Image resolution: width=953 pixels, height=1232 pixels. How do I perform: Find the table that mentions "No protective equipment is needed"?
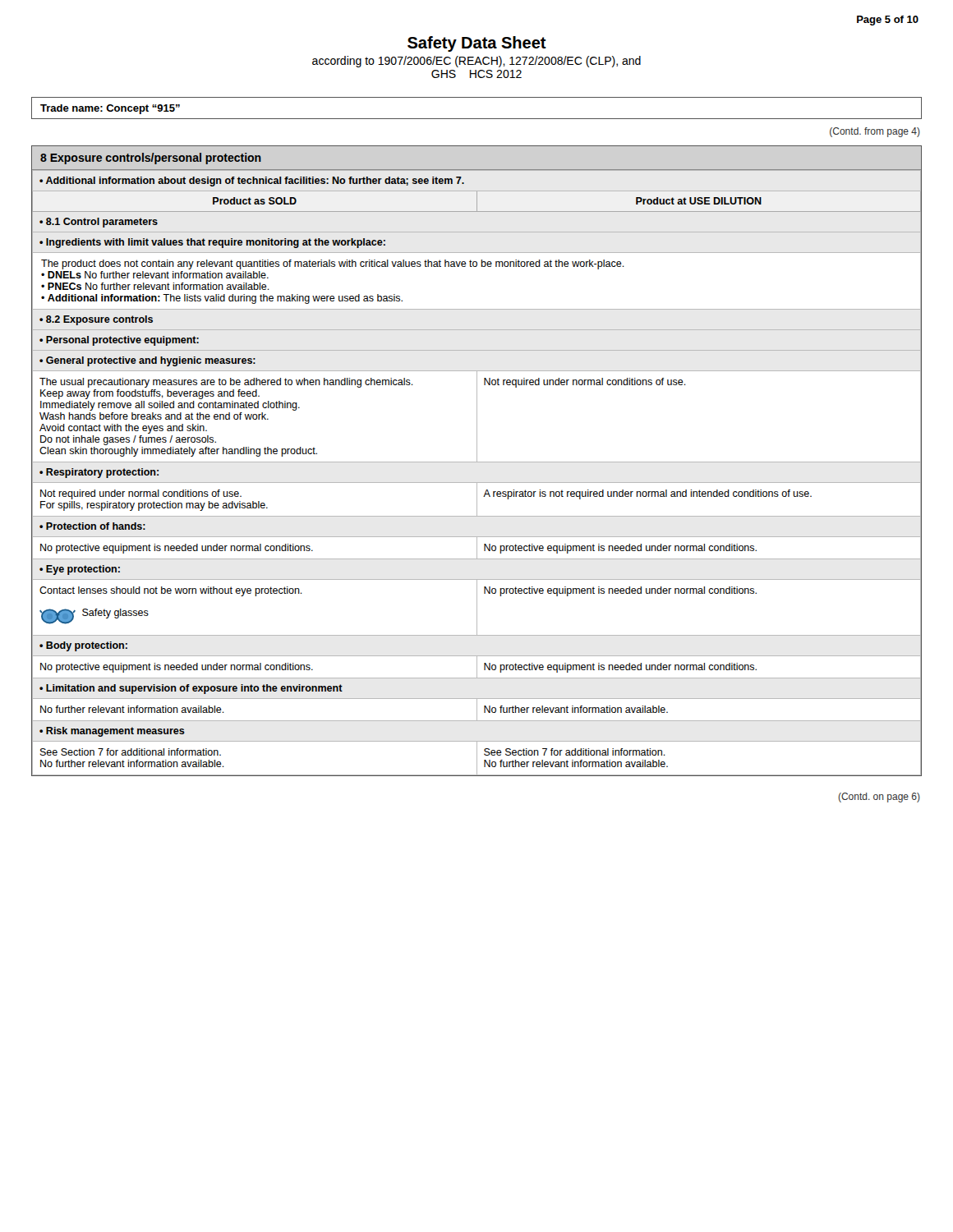click(x=476, y=461)
